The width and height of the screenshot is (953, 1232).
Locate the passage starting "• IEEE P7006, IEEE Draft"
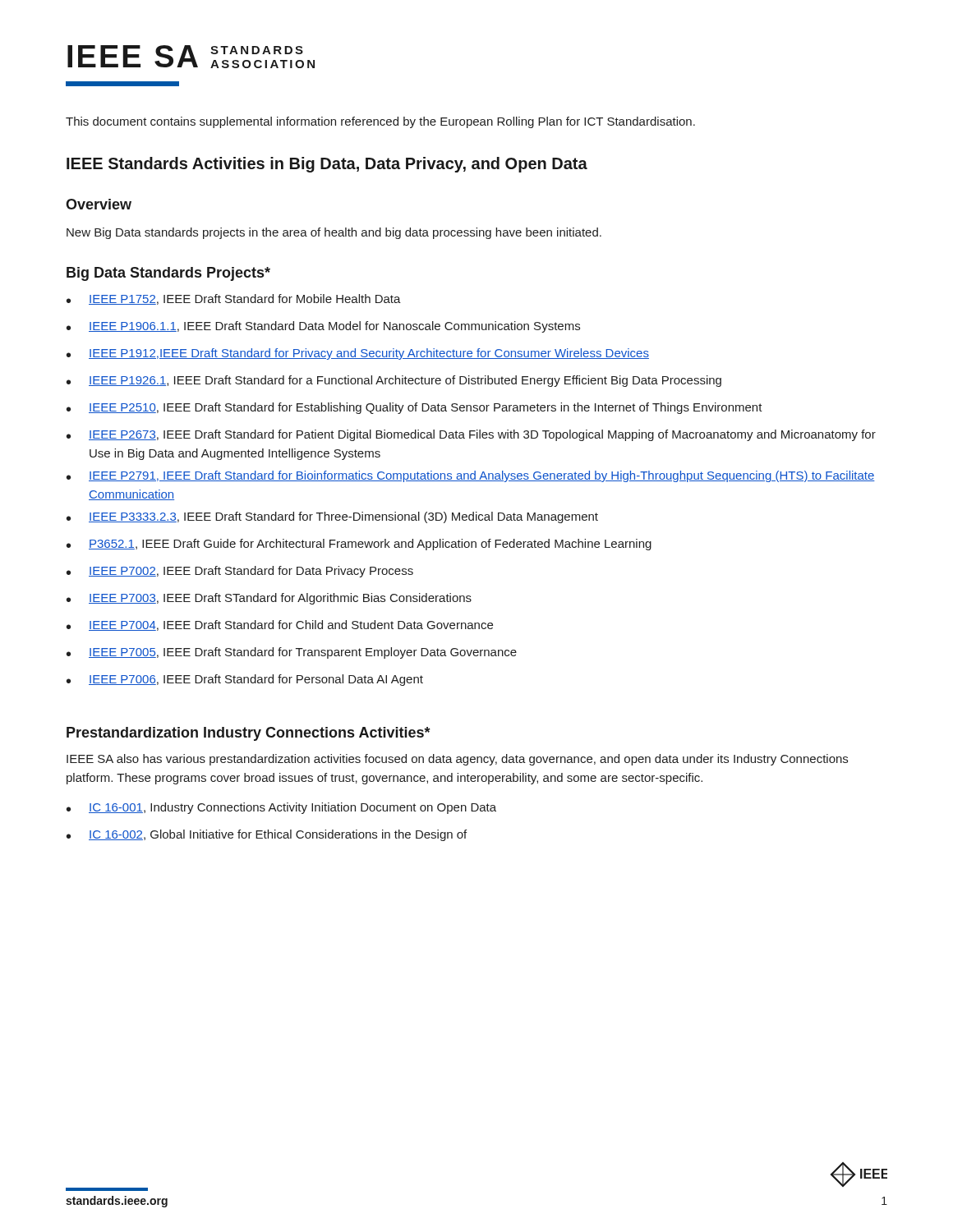(244, 682)
